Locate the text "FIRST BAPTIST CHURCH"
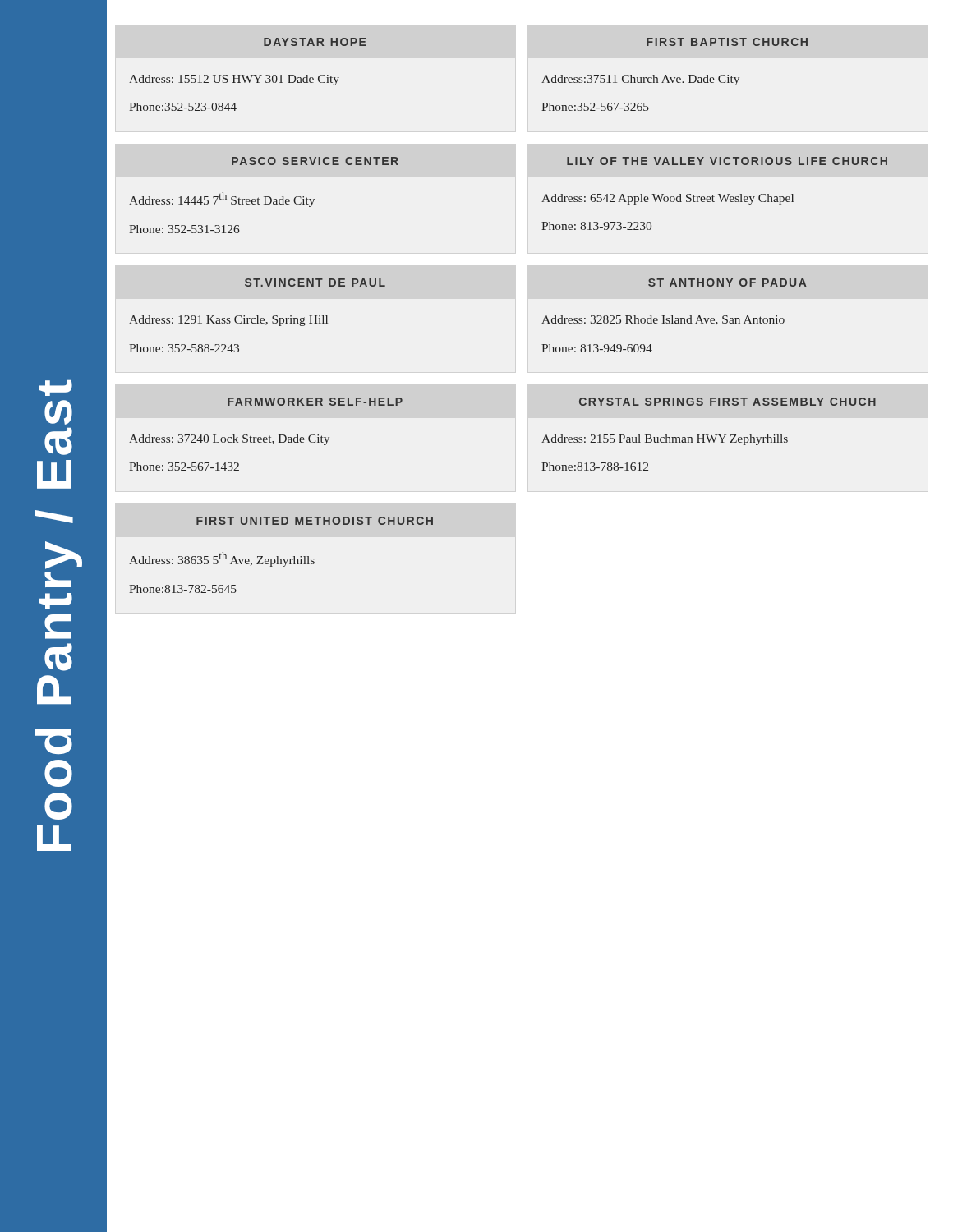Image resolution: width=953 pixels, height=1232 pixels. pos(728,42)
